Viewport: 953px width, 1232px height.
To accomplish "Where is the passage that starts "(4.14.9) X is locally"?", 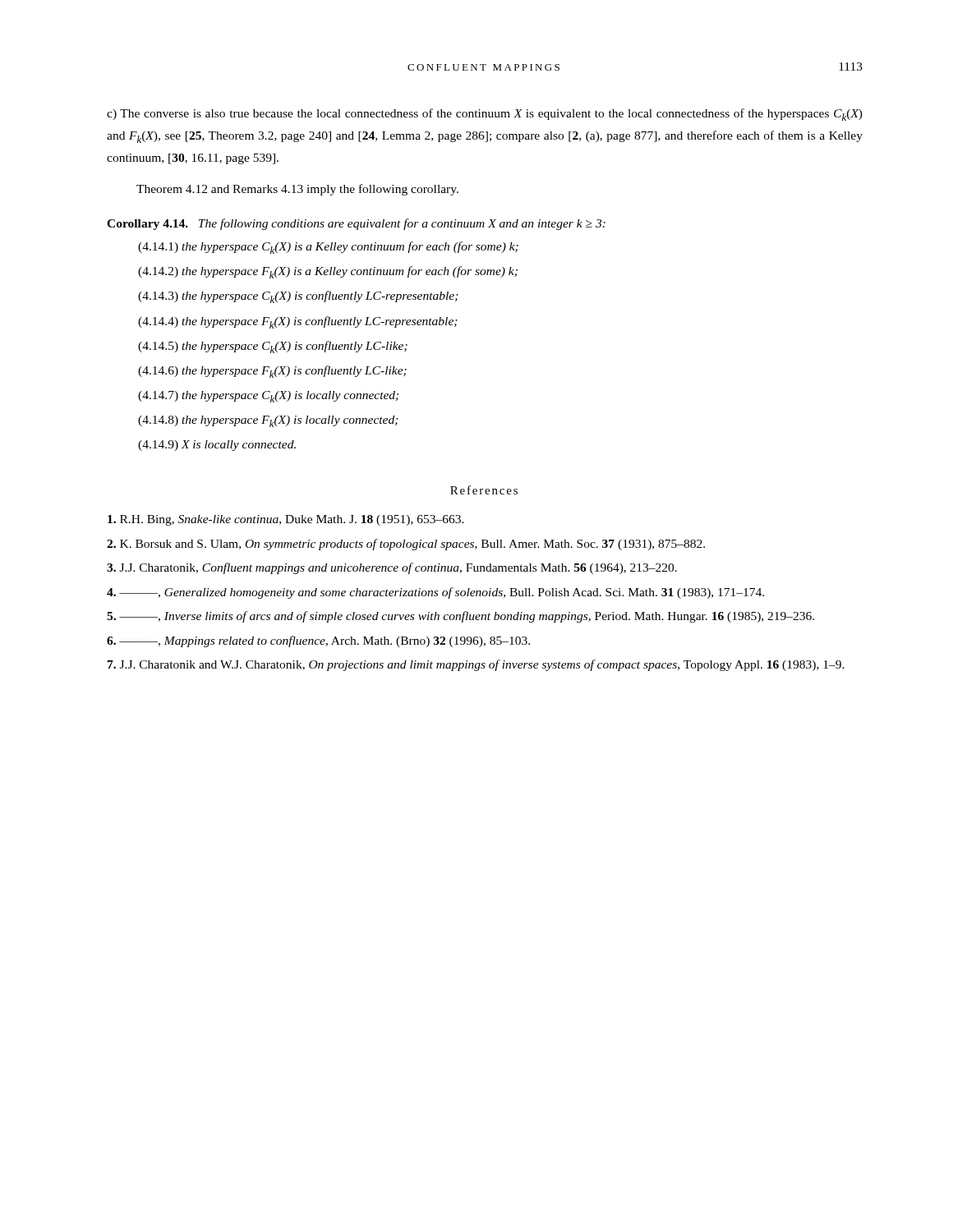I will point(217,444).
